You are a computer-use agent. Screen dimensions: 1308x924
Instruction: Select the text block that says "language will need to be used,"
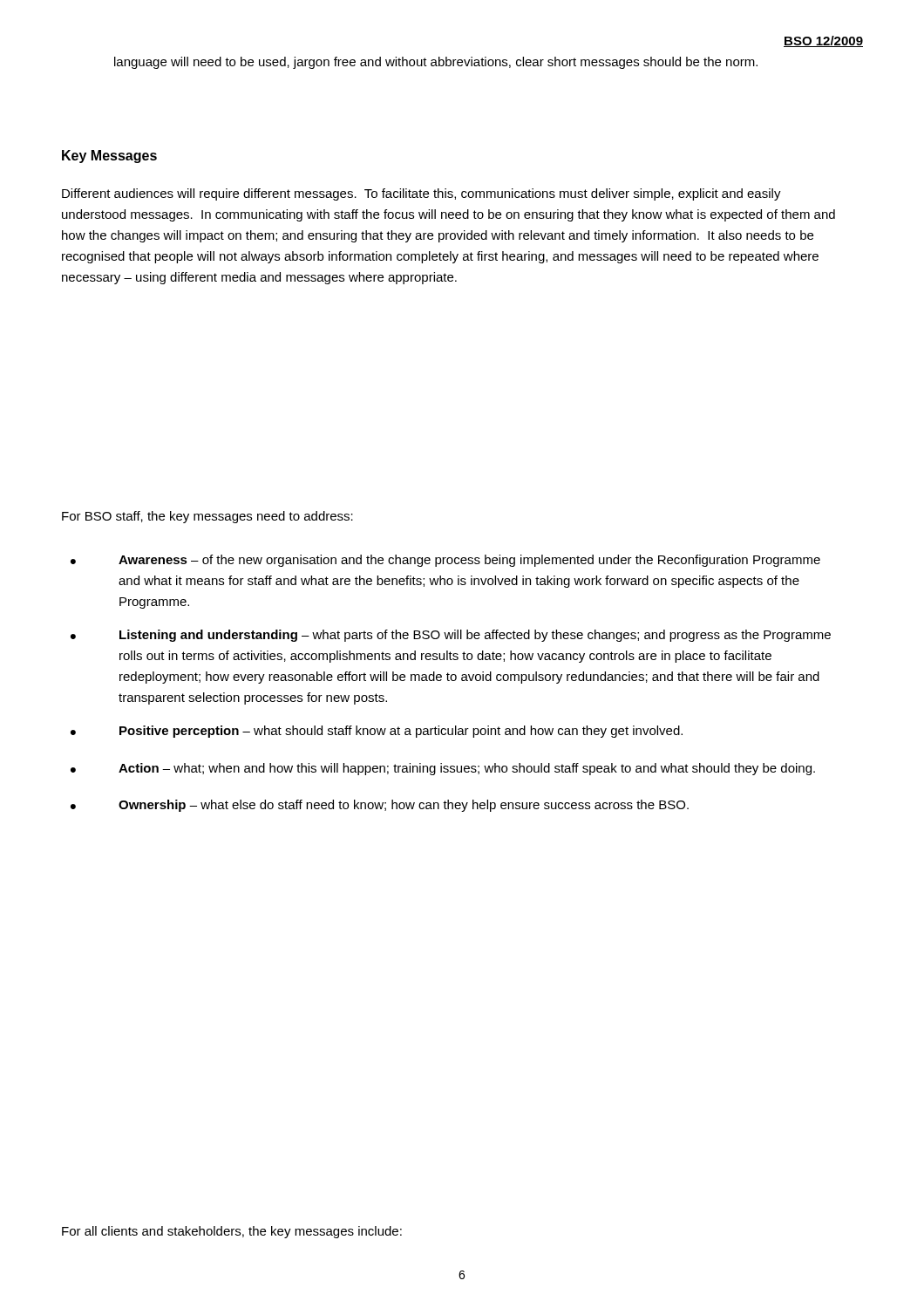tap(436, 61)
